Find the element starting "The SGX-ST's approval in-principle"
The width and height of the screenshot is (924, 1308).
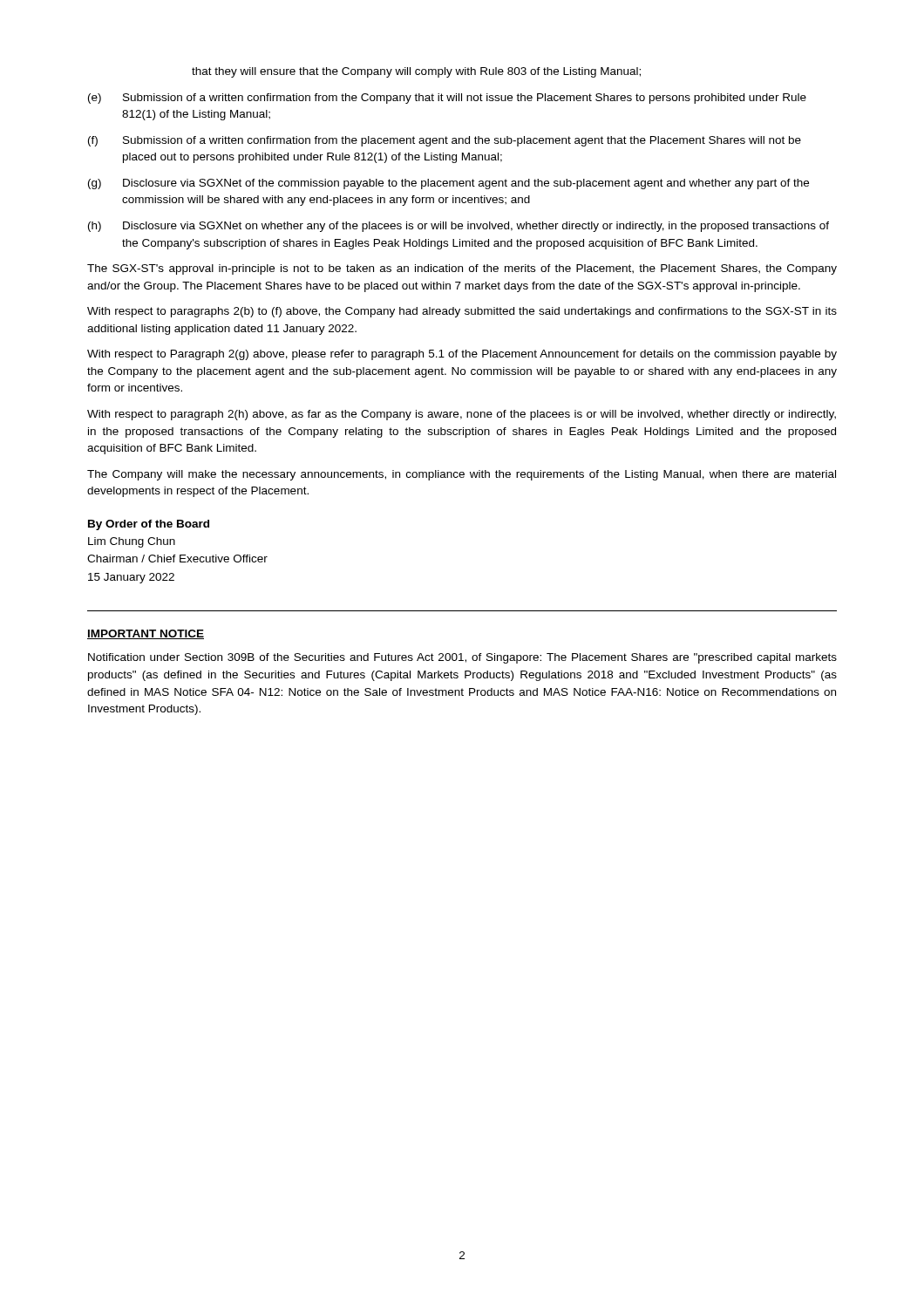[x=462, y=277]
